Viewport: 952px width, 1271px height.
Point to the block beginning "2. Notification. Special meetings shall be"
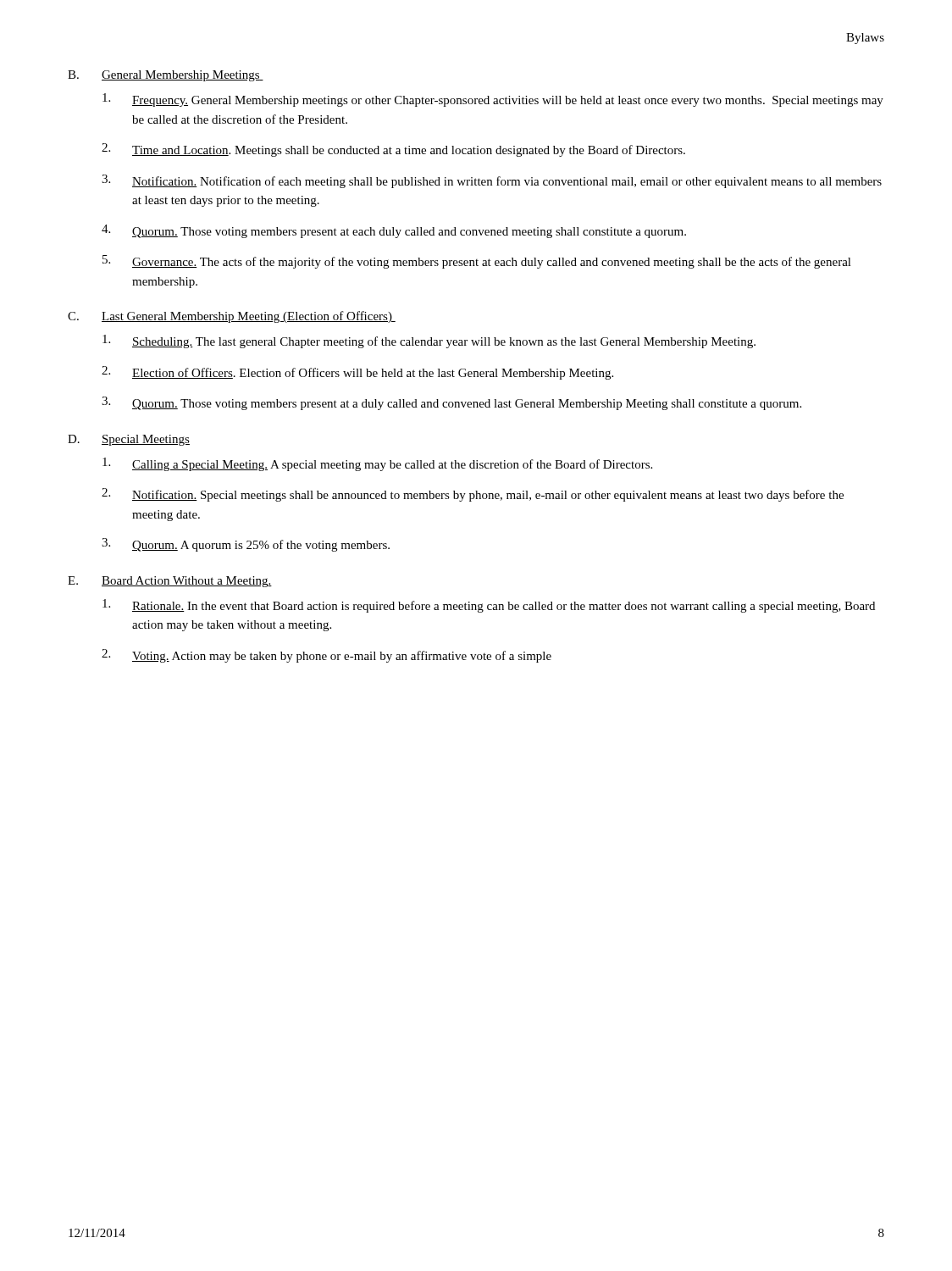(493, 505)
